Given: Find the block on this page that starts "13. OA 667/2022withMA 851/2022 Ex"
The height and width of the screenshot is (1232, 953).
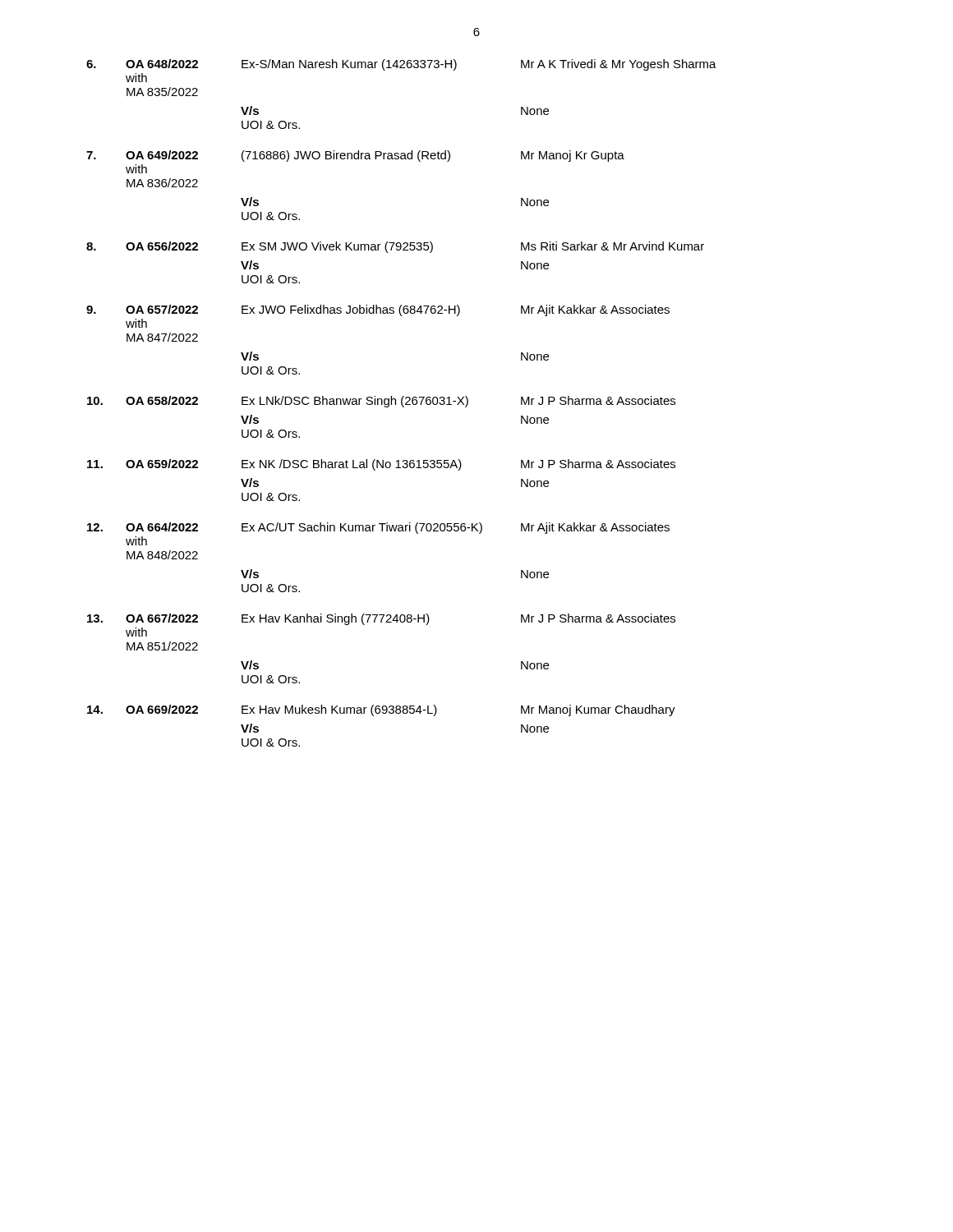Looking at the screenshot, I should coord(381,619).
